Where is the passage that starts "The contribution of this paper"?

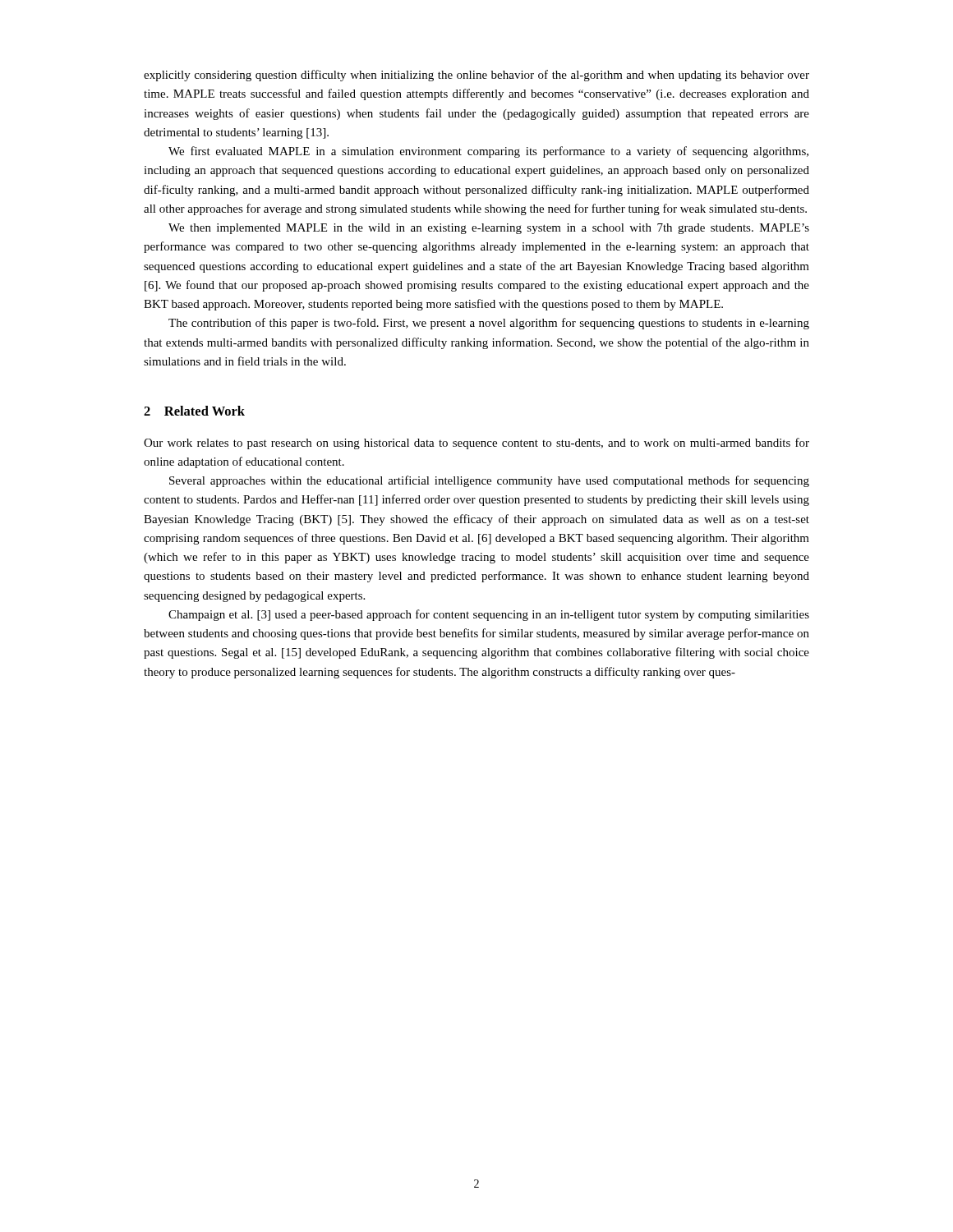tap(476, 343)
